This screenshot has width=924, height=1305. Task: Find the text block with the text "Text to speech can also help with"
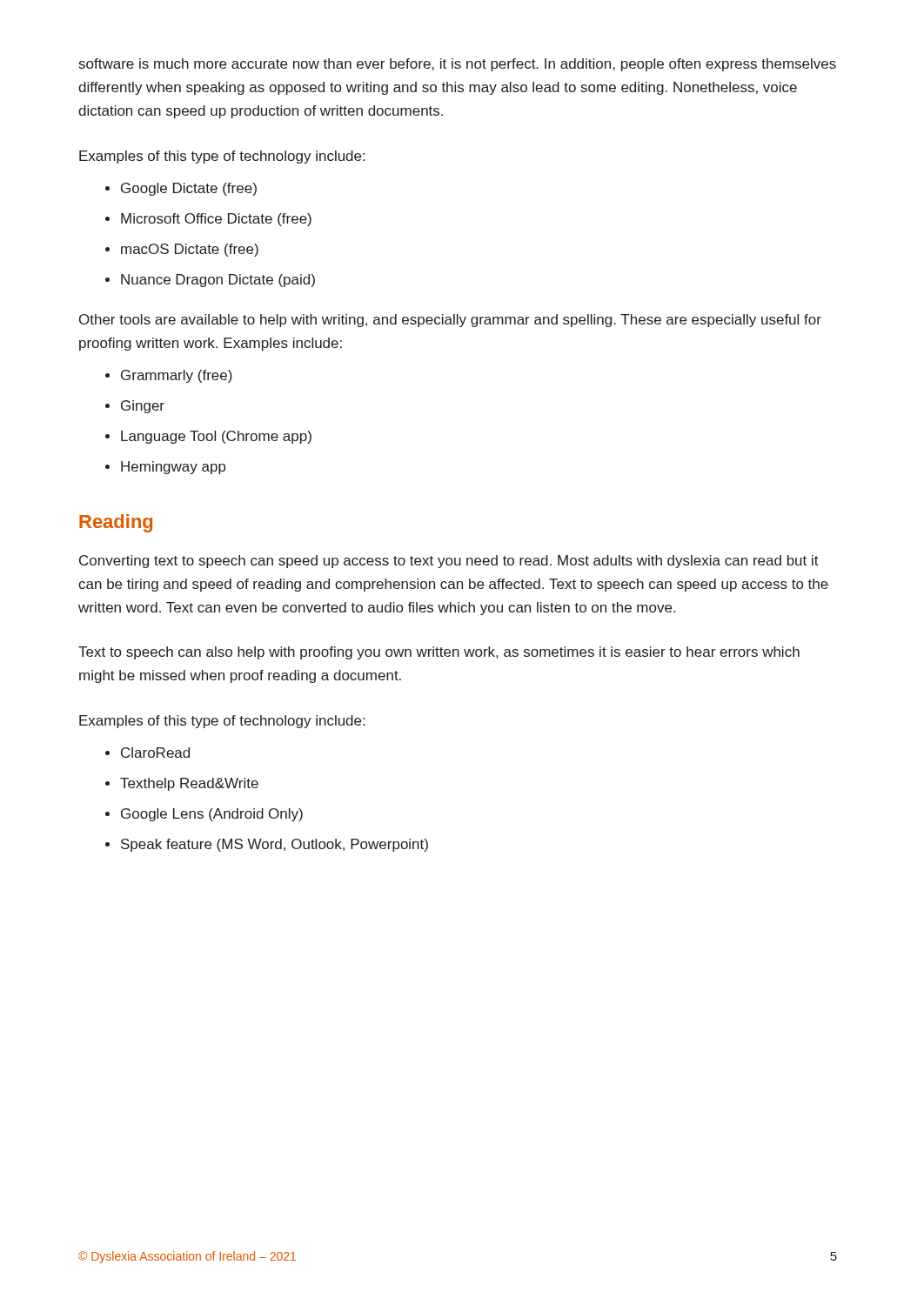pos(439,664)
